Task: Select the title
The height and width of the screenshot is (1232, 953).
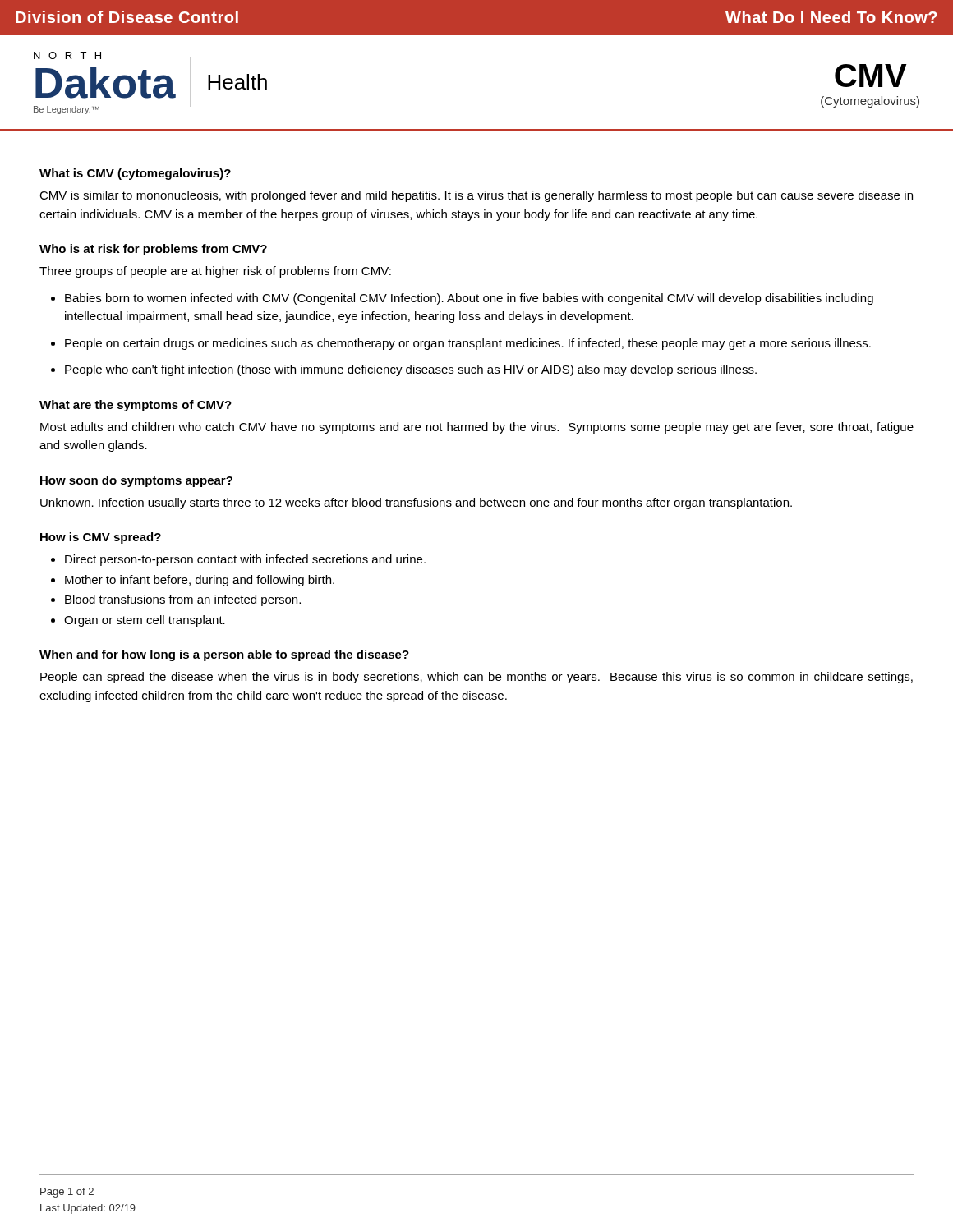Action: (x=870, y=82)
